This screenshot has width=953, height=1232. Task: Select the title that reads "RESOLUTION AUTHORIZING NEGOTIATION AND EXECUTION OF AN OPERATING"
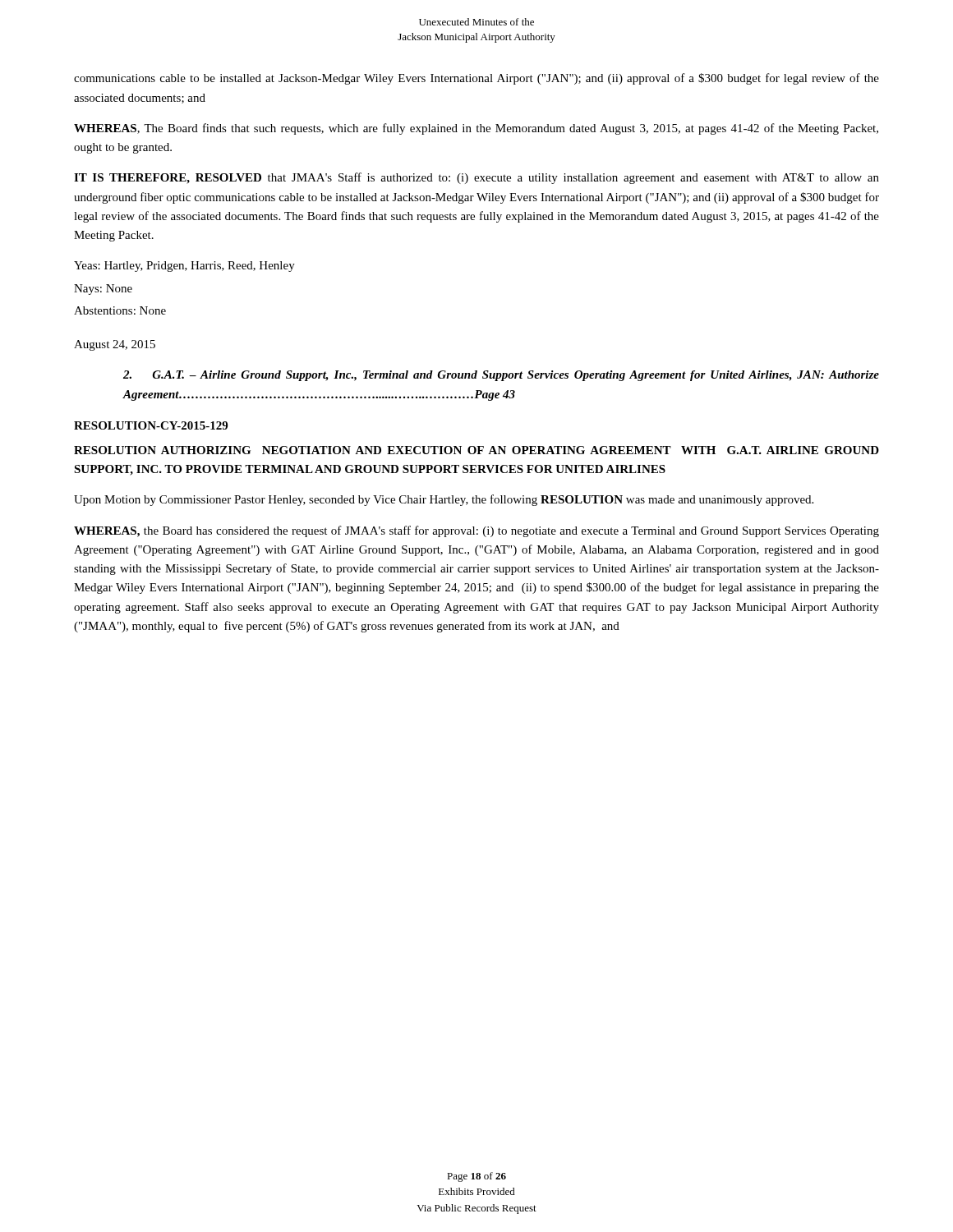click(476, 460)
